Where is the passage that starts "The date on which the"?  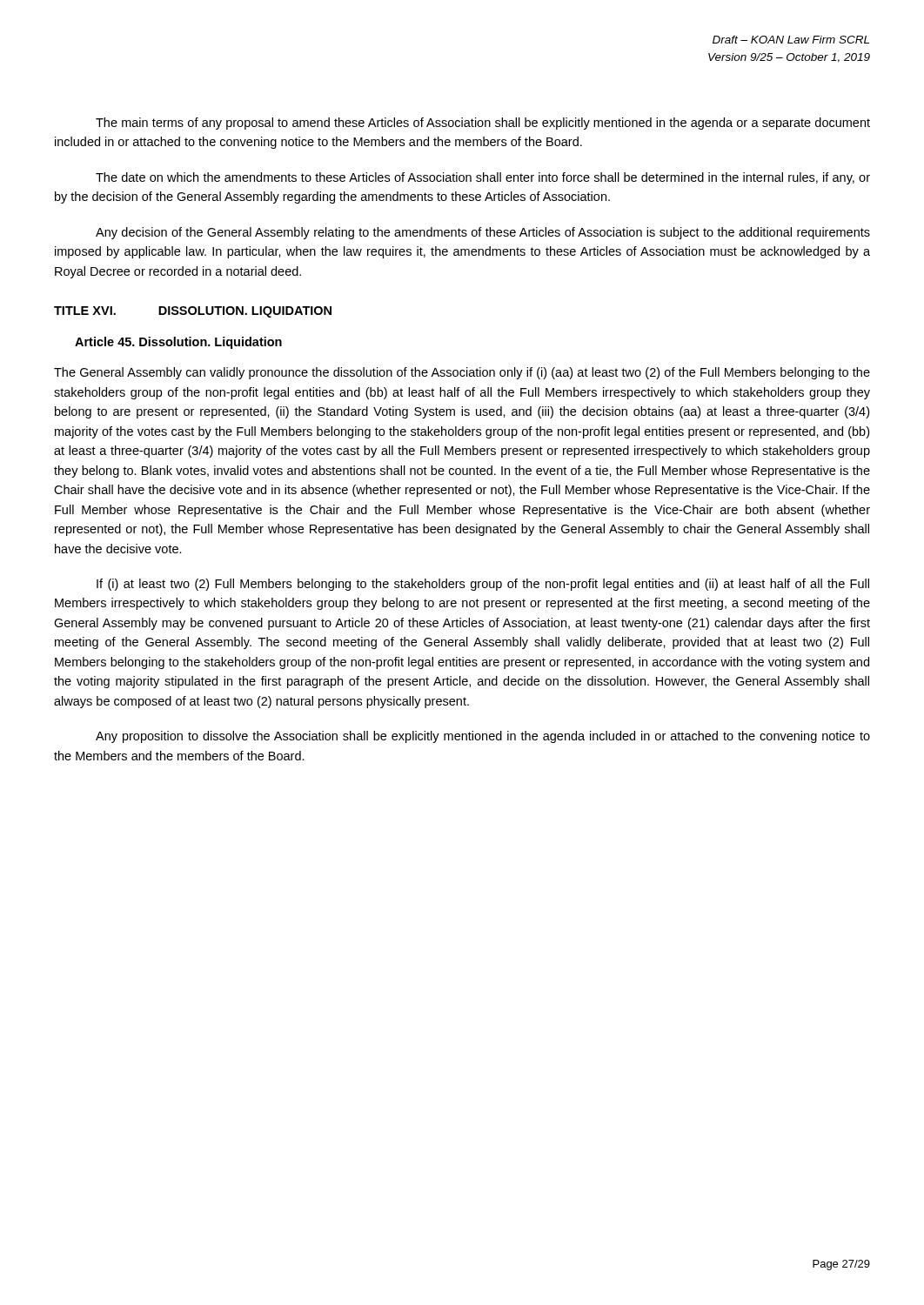coord(462,187)
